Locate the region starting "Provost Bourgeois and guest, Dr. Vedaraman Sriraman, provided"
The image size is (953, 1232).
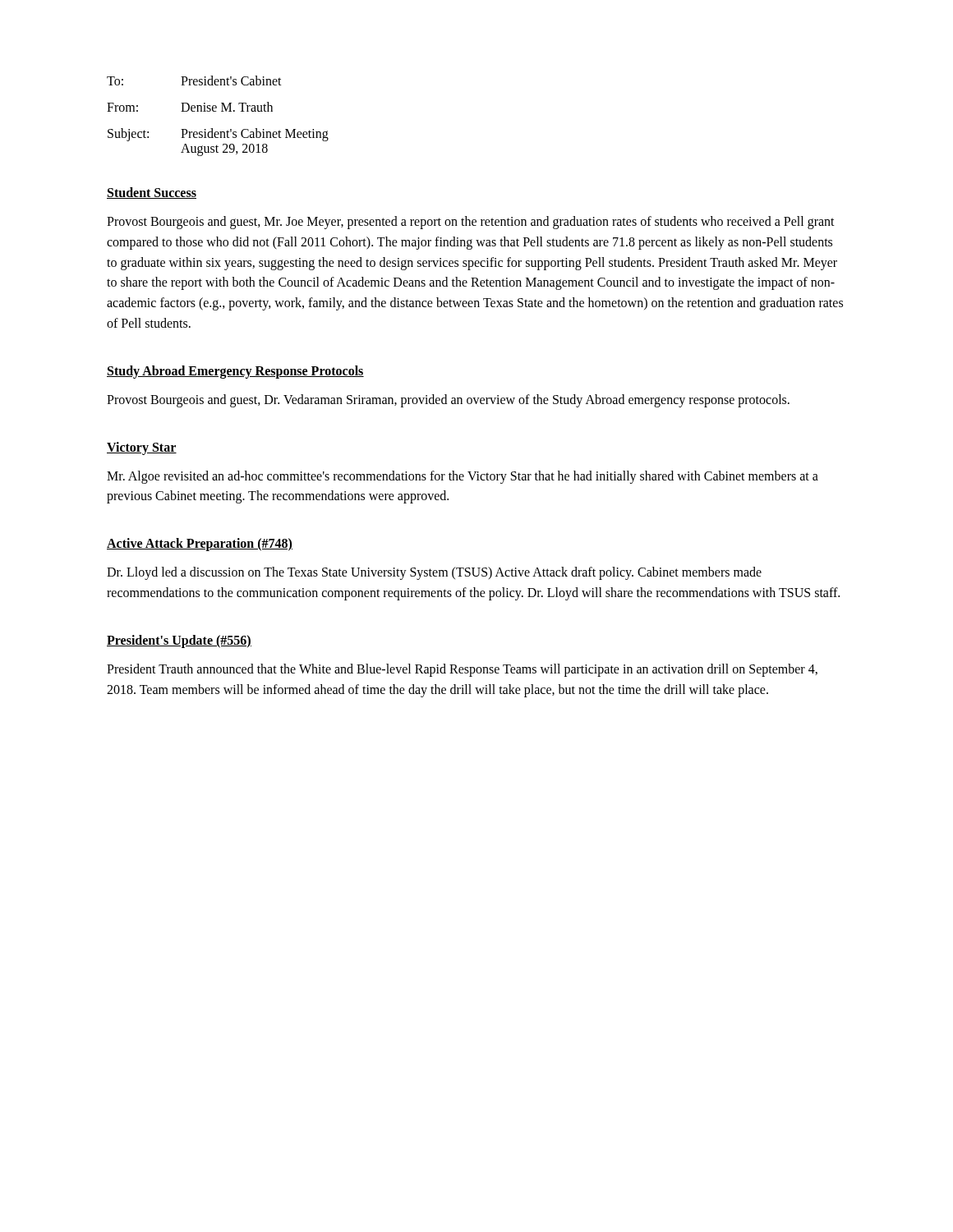(x=449, y=399)
